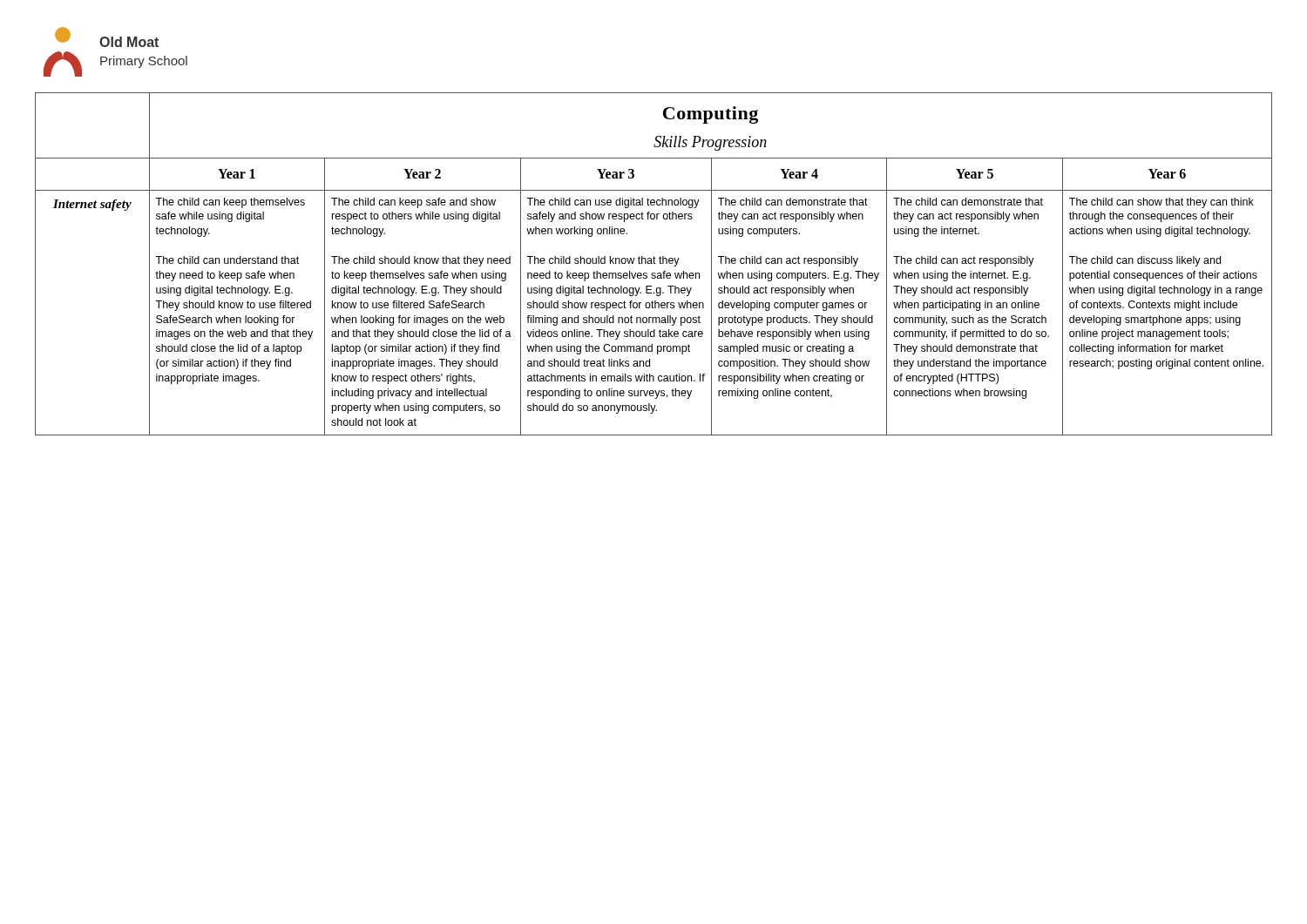Locate the table with the text "The child can use"
This screenshot has height=924, width=1307.
[654, 264]
